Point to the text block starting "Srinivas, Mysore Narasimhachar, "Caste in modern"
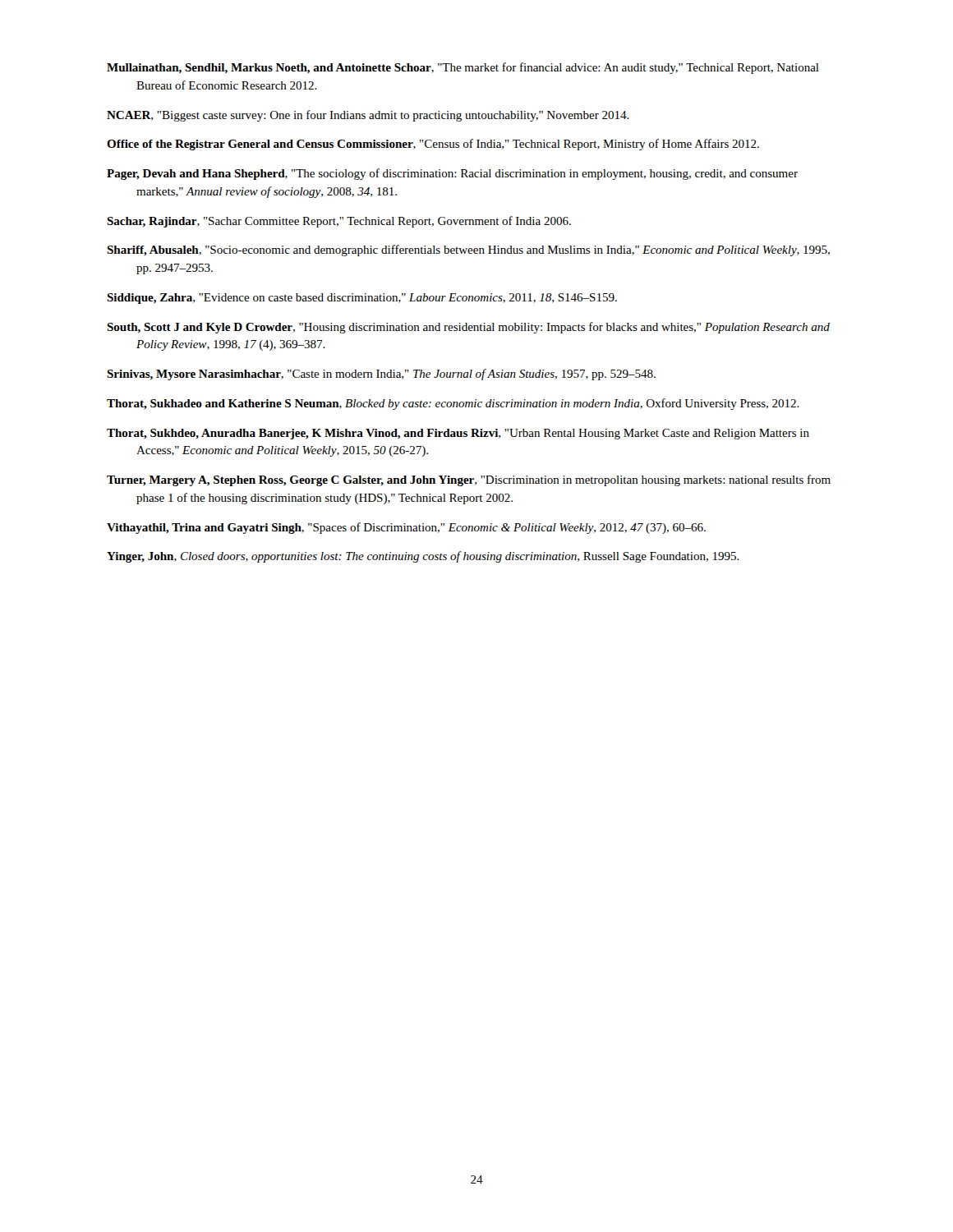Viewport: 953px width, 1232px height. tap(382, 374)
